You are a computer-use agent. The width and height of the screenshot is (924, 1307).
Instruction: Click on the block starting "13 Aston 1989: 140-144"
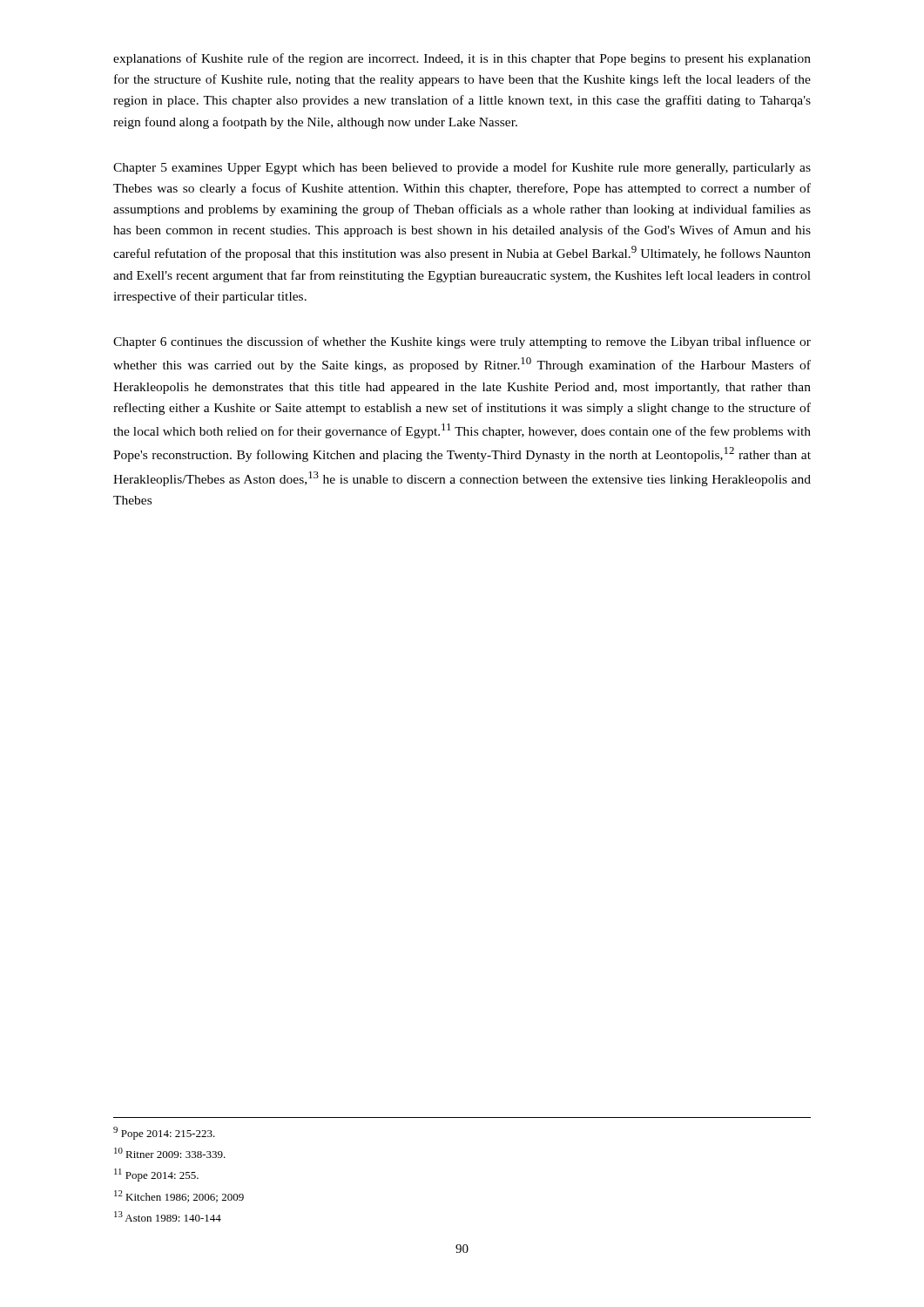pyautogui.click(x=167, y=1216)
